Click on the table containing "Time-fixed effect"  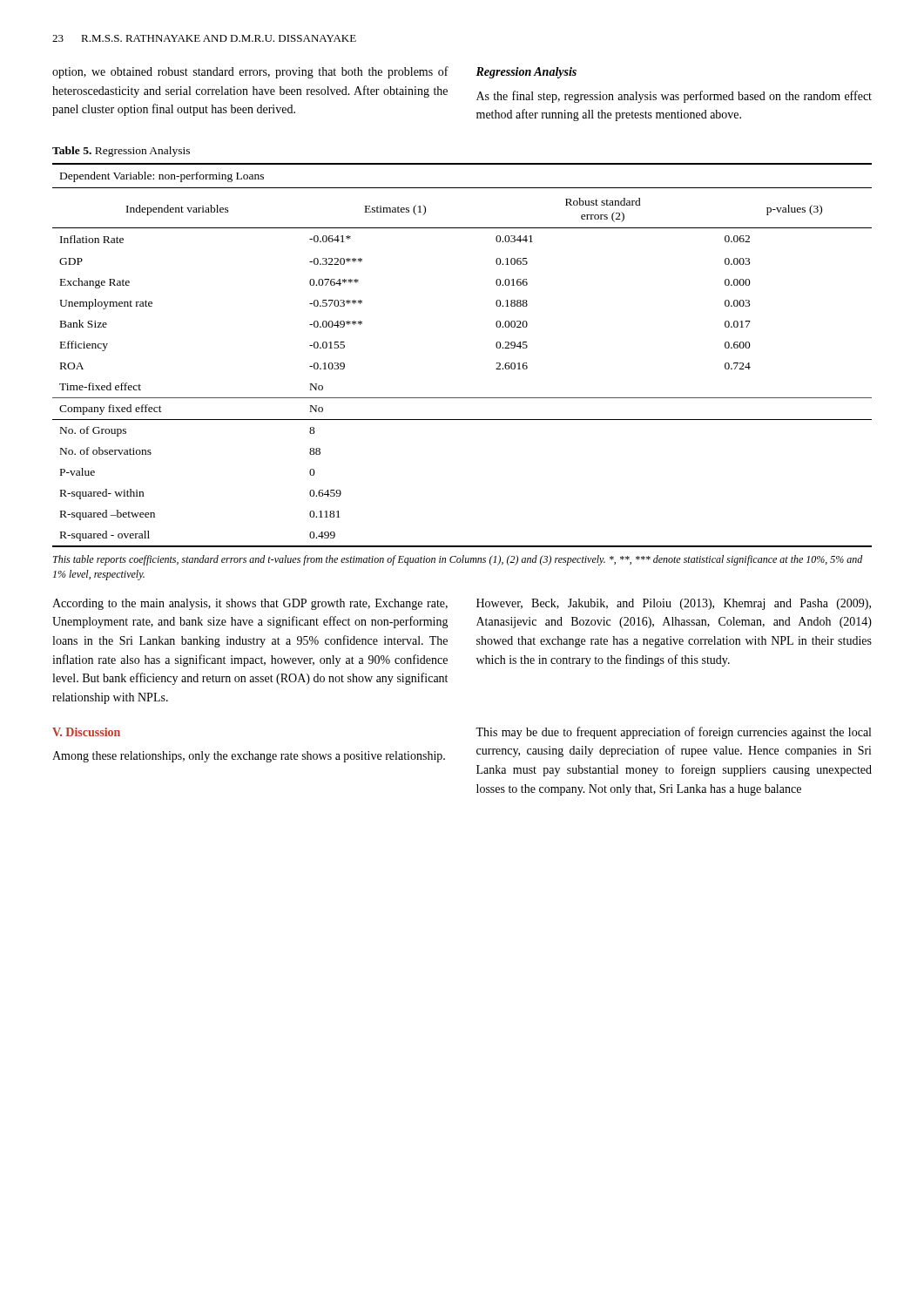tap(462, 355)
